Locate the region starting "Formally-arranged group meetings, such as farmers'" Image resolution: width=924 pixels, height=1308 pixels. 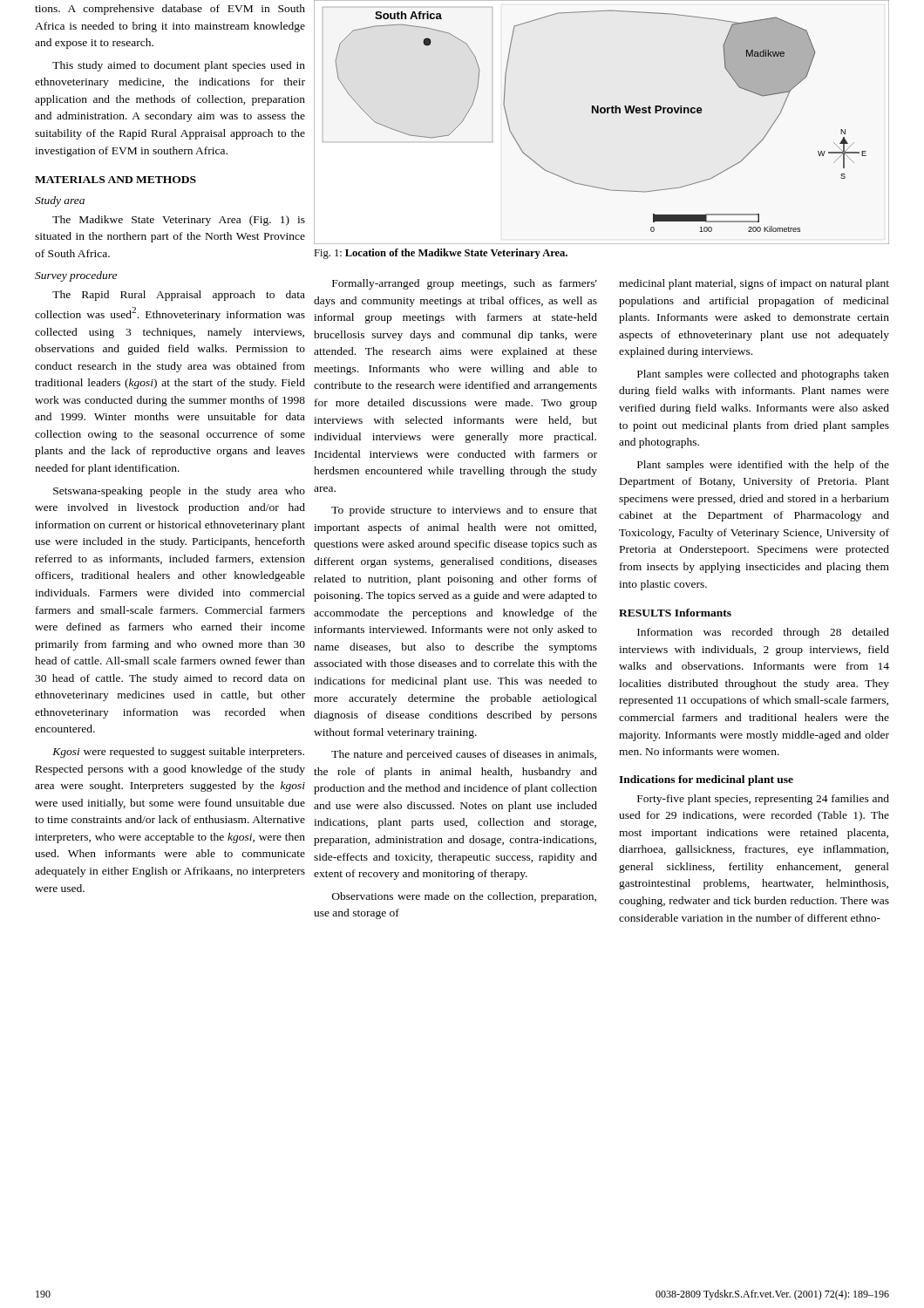click(x=455, y=598)
